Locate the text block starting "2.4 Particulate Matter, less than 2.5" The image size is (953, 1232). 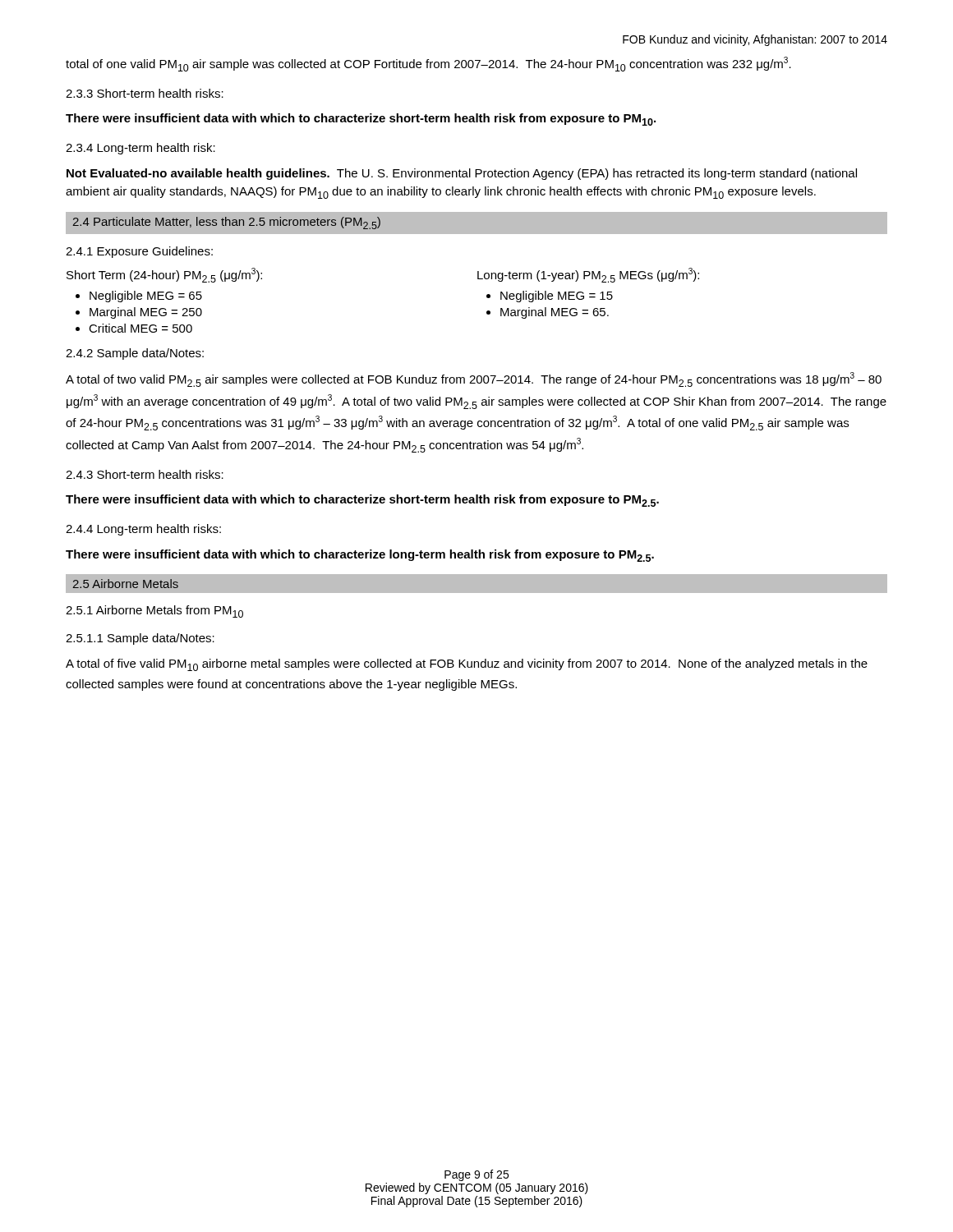coord(227,223)
